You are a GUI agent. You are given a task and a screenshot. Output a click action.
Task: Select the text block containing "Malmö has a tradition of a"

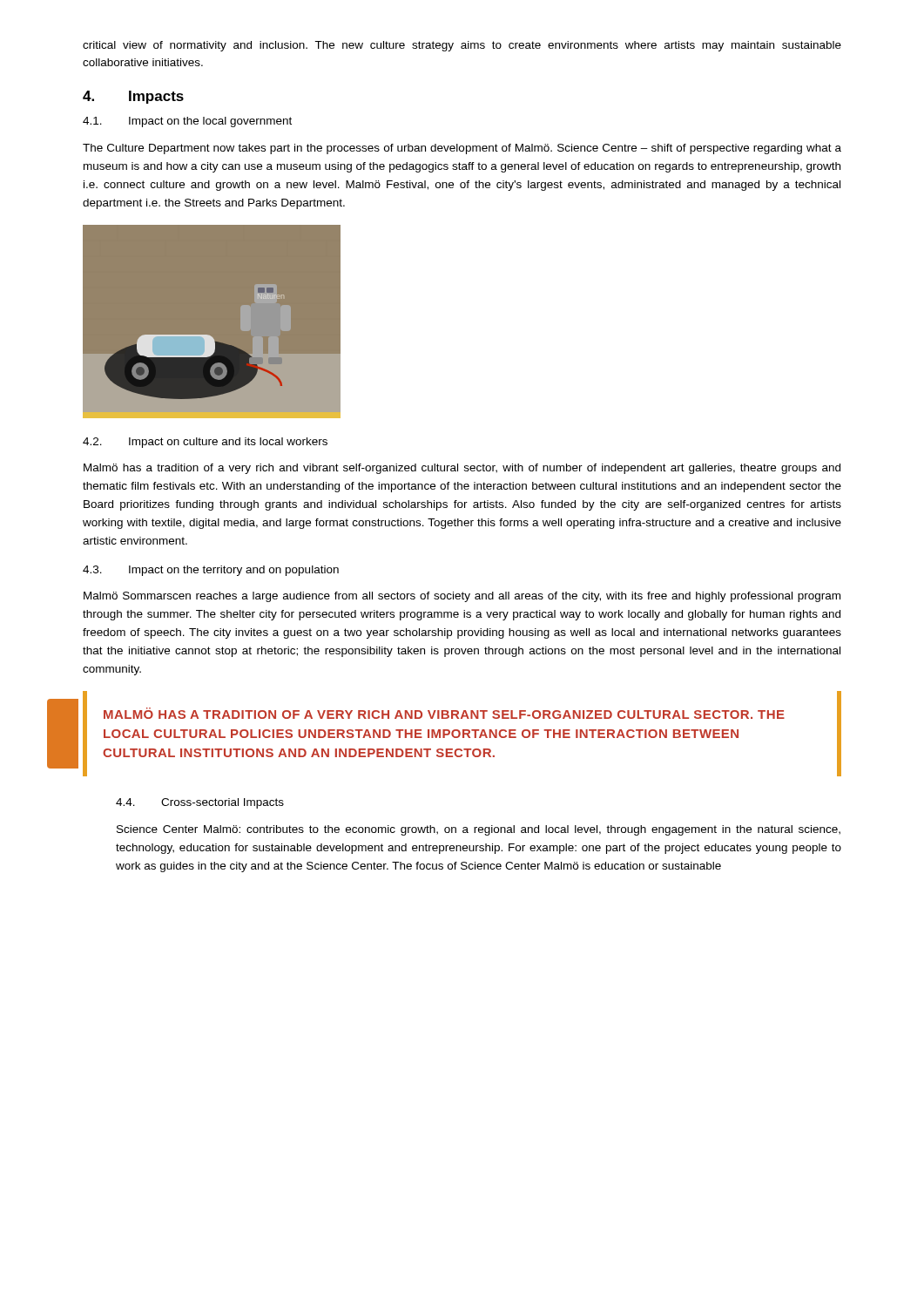[x=462, y=505]
